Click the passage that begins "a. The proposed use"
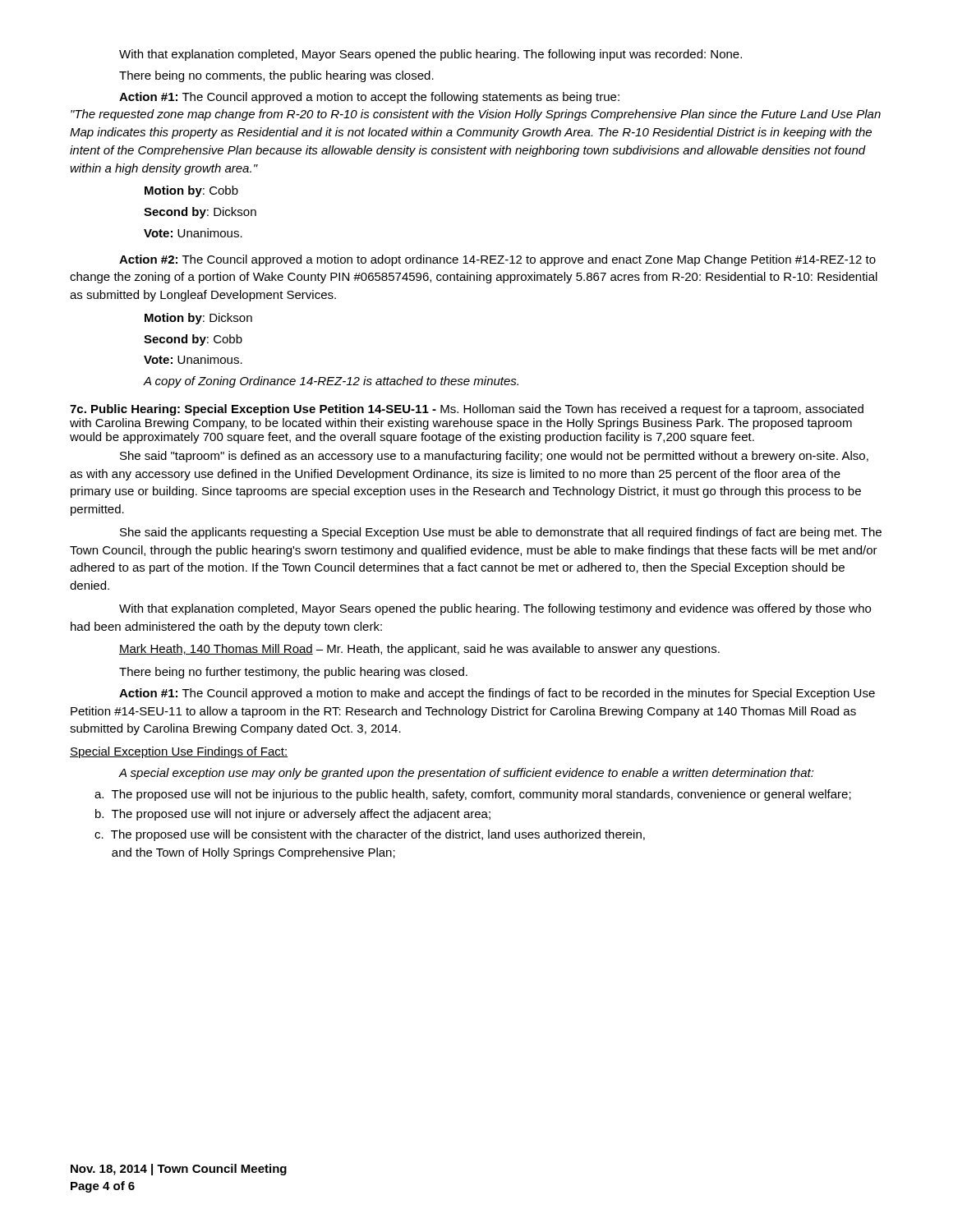 point(473,793)
